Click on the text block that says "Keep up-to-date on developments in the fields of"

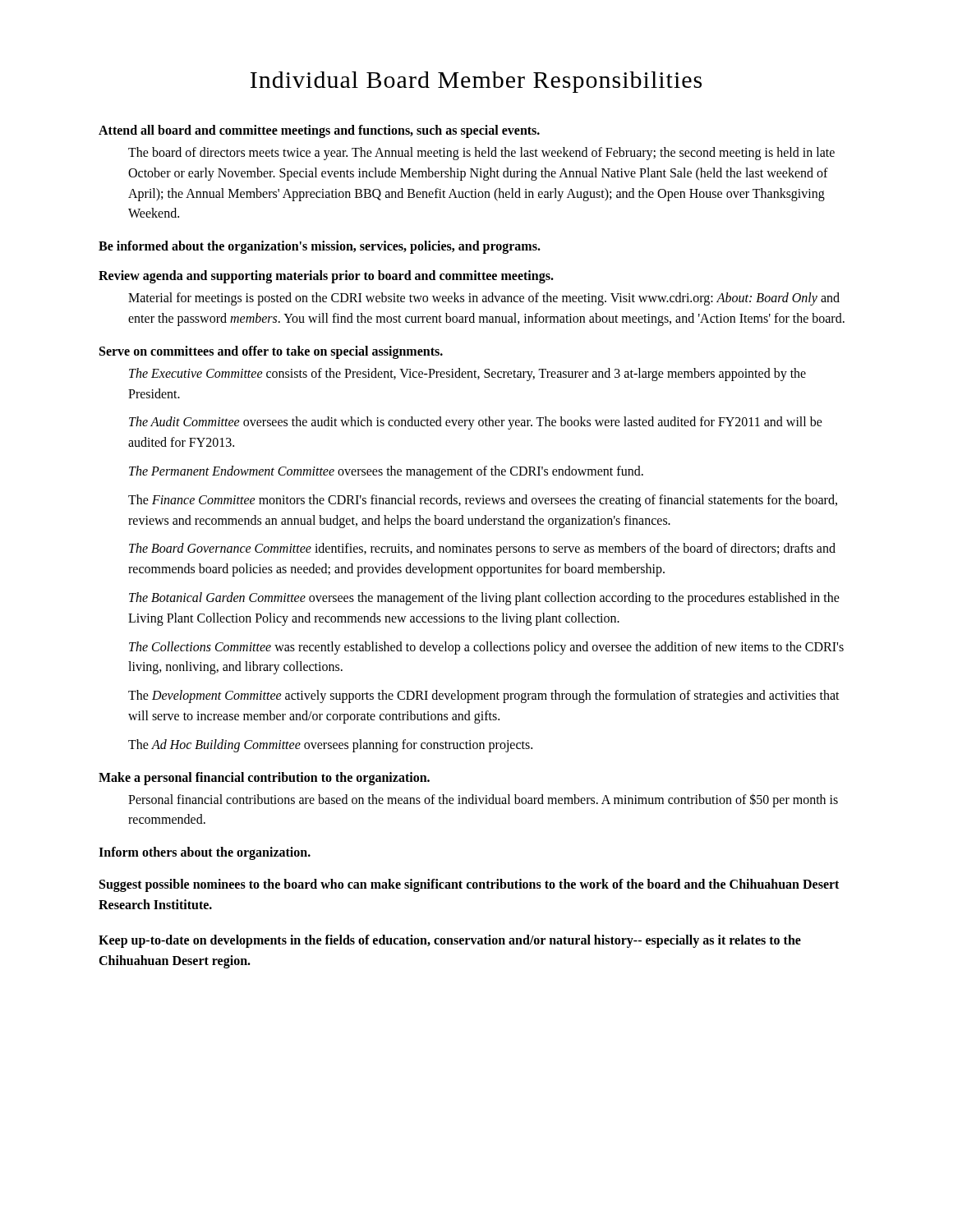pyautogui.click(x=476, y=951)
